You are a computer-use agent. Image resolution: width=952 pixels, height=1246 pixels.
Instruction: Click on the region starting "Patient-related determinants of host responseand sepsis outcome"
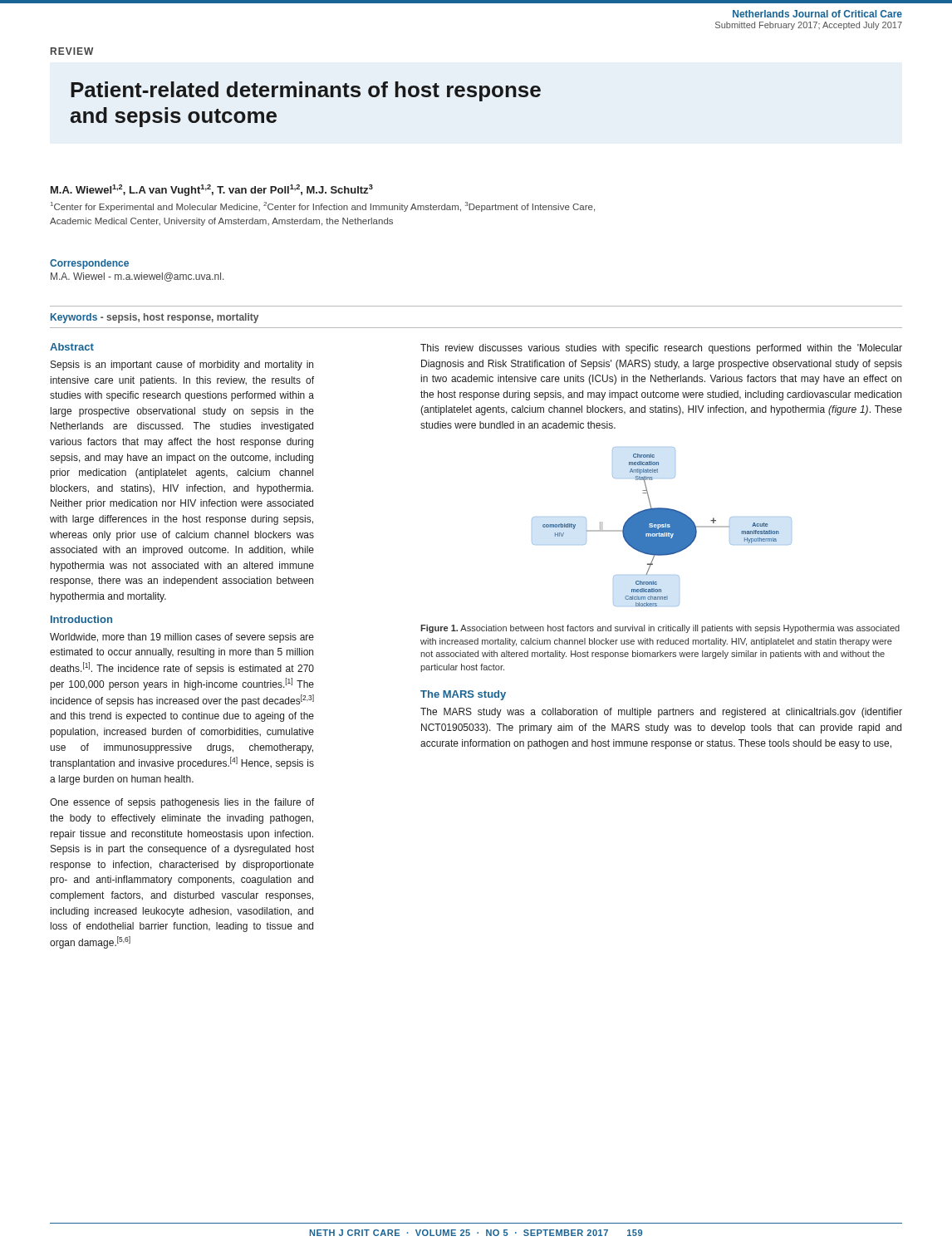pyautogui.click(x=476, y=103)
